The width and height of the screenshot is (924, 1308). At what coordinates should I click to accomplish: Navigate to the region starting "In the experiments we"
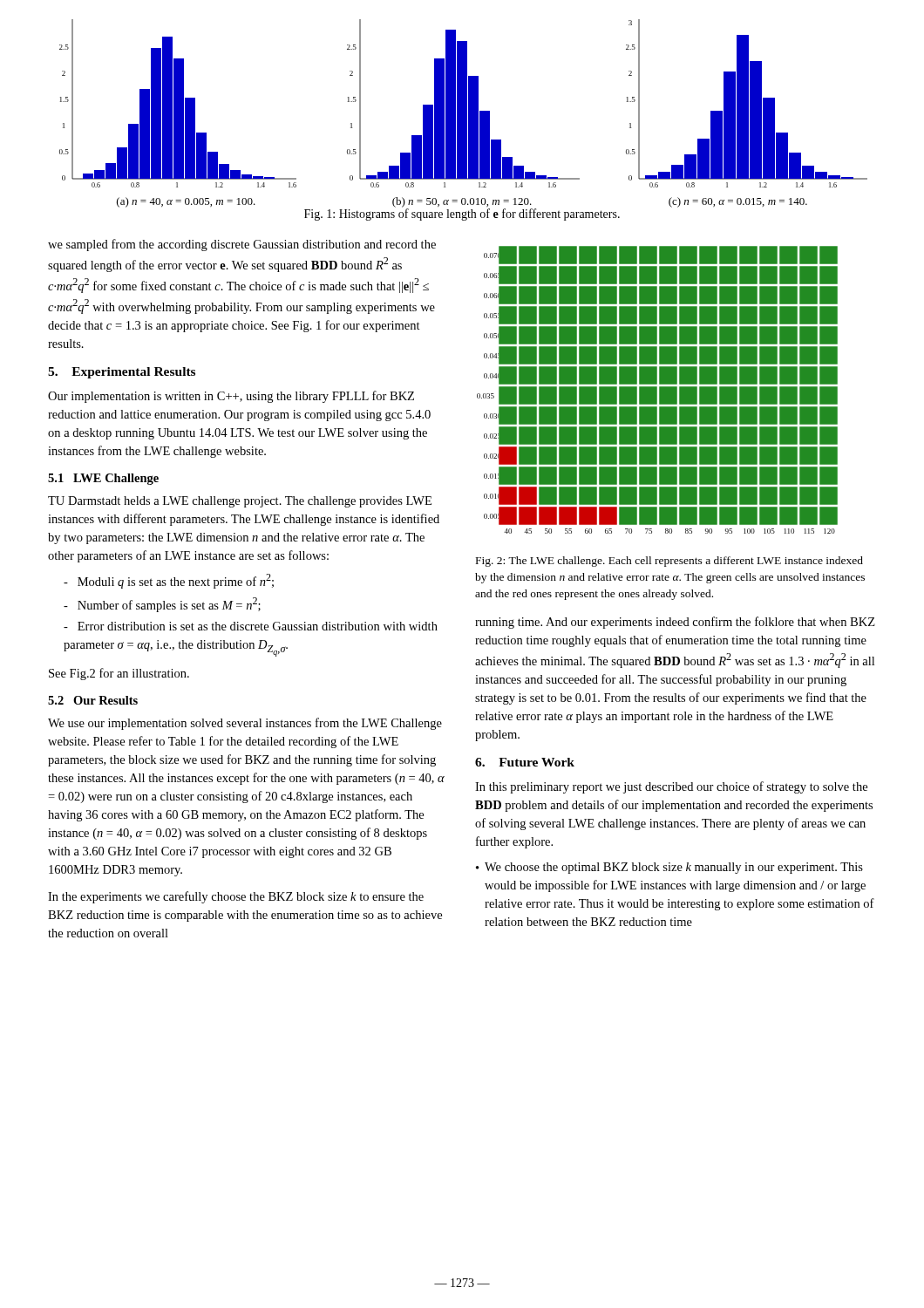coord(245,915)
